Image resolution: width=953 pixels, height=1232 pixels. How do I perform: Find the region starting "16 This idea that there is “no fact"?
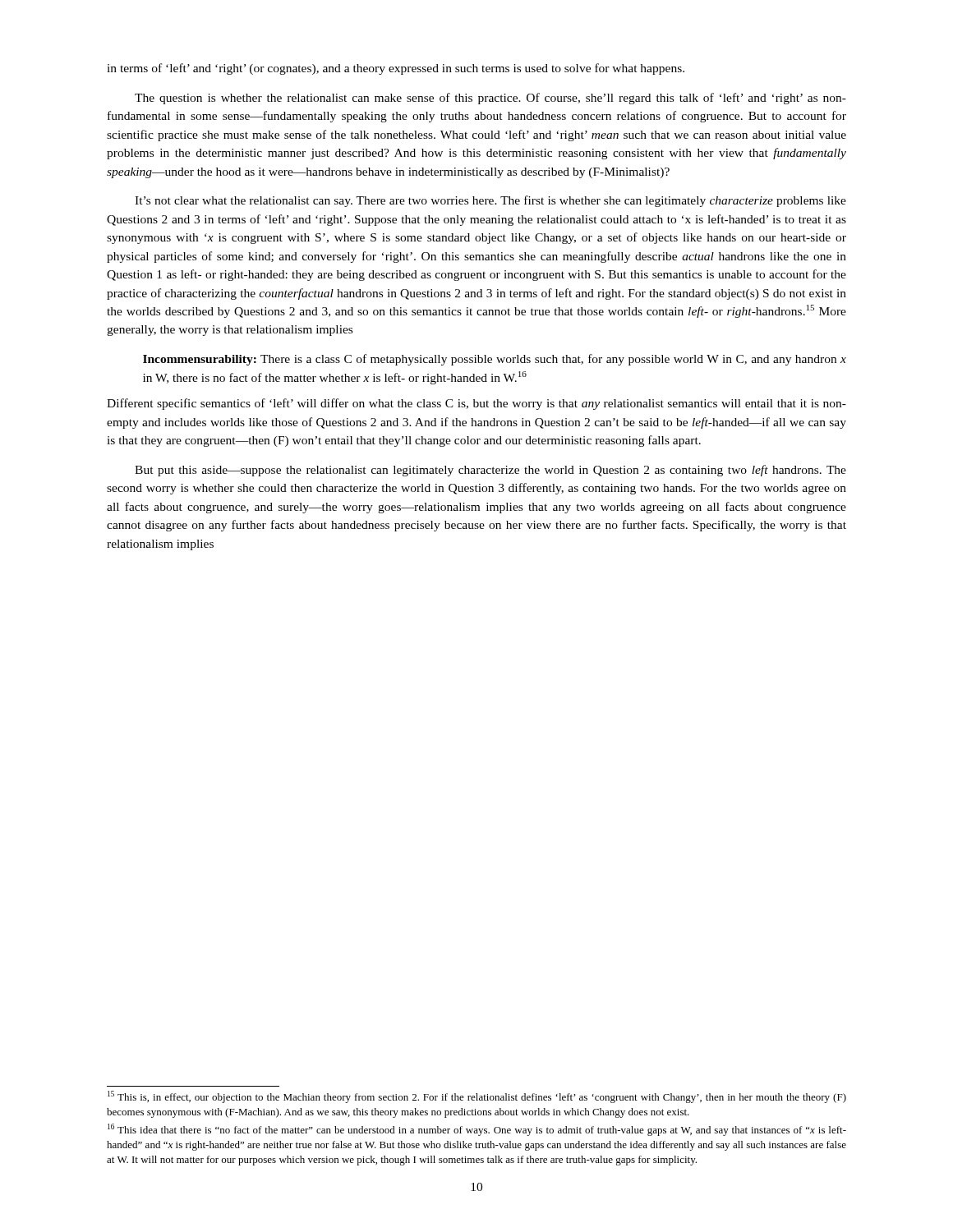[x=476, y=1144]
